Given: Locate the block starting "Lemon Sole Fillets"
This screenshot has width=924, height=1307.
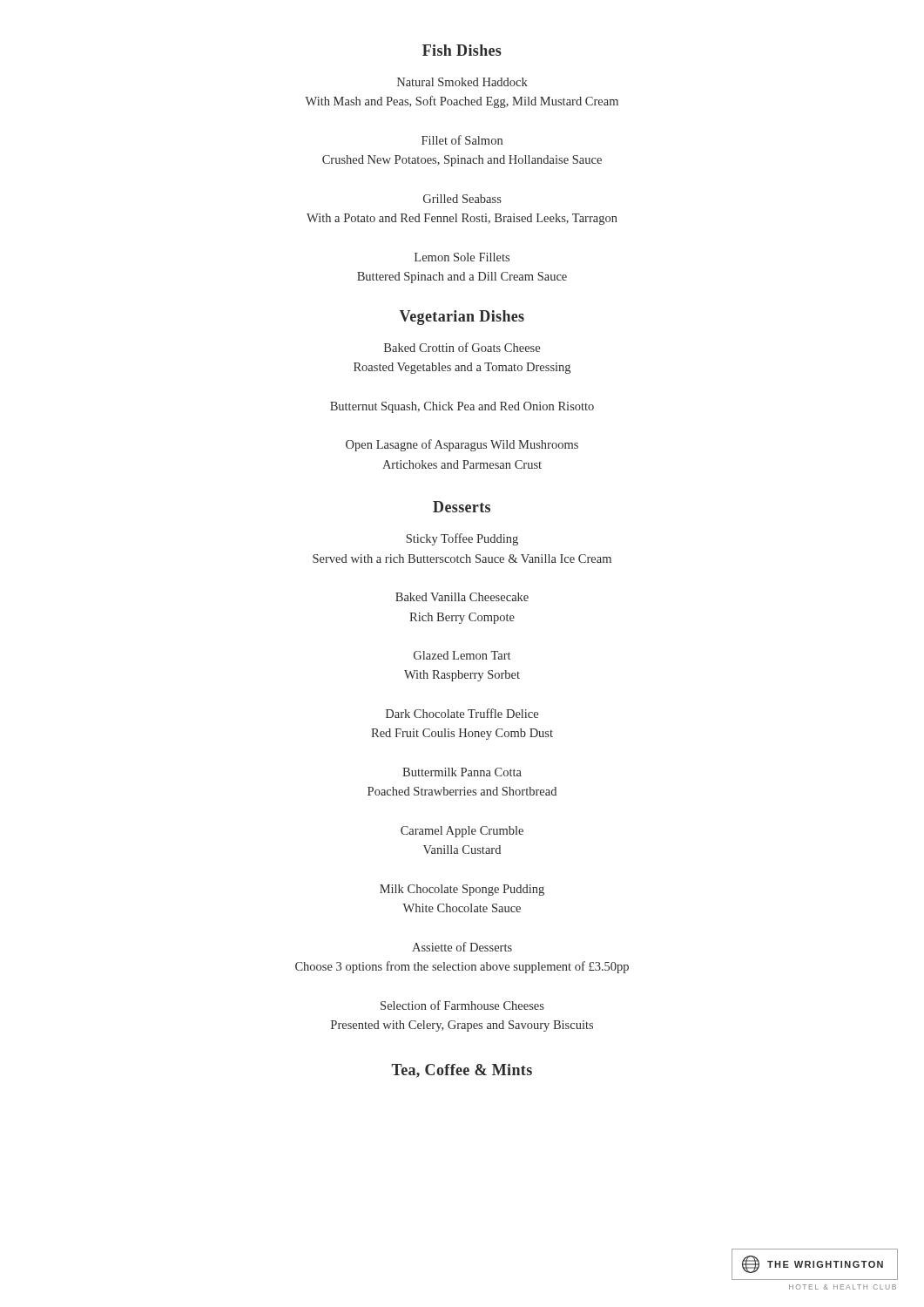Looking at the screenshot, I should [x=462, y=267].
